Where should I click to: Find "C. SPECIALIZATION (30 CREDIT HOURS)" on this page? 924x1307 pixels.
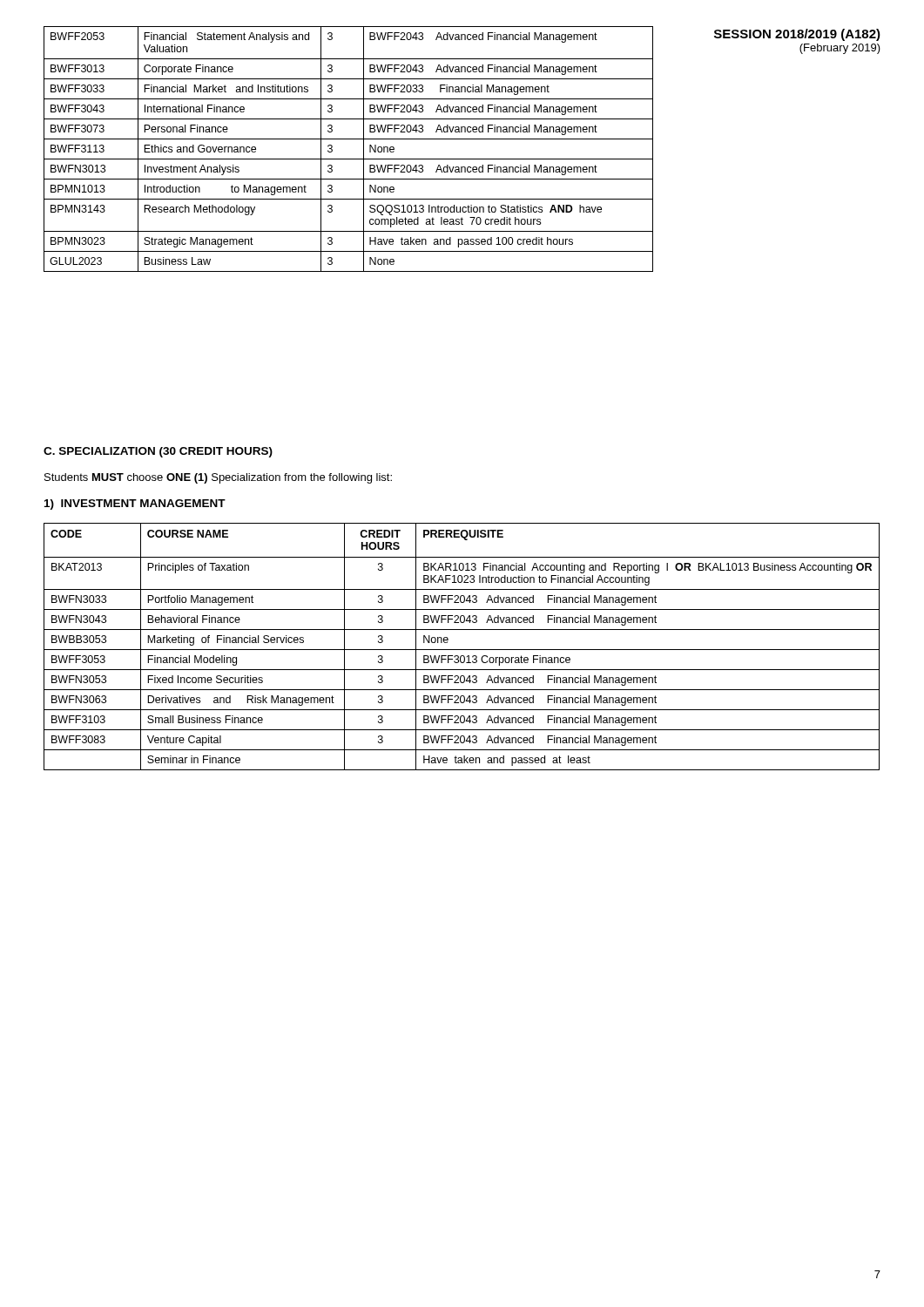158,451
